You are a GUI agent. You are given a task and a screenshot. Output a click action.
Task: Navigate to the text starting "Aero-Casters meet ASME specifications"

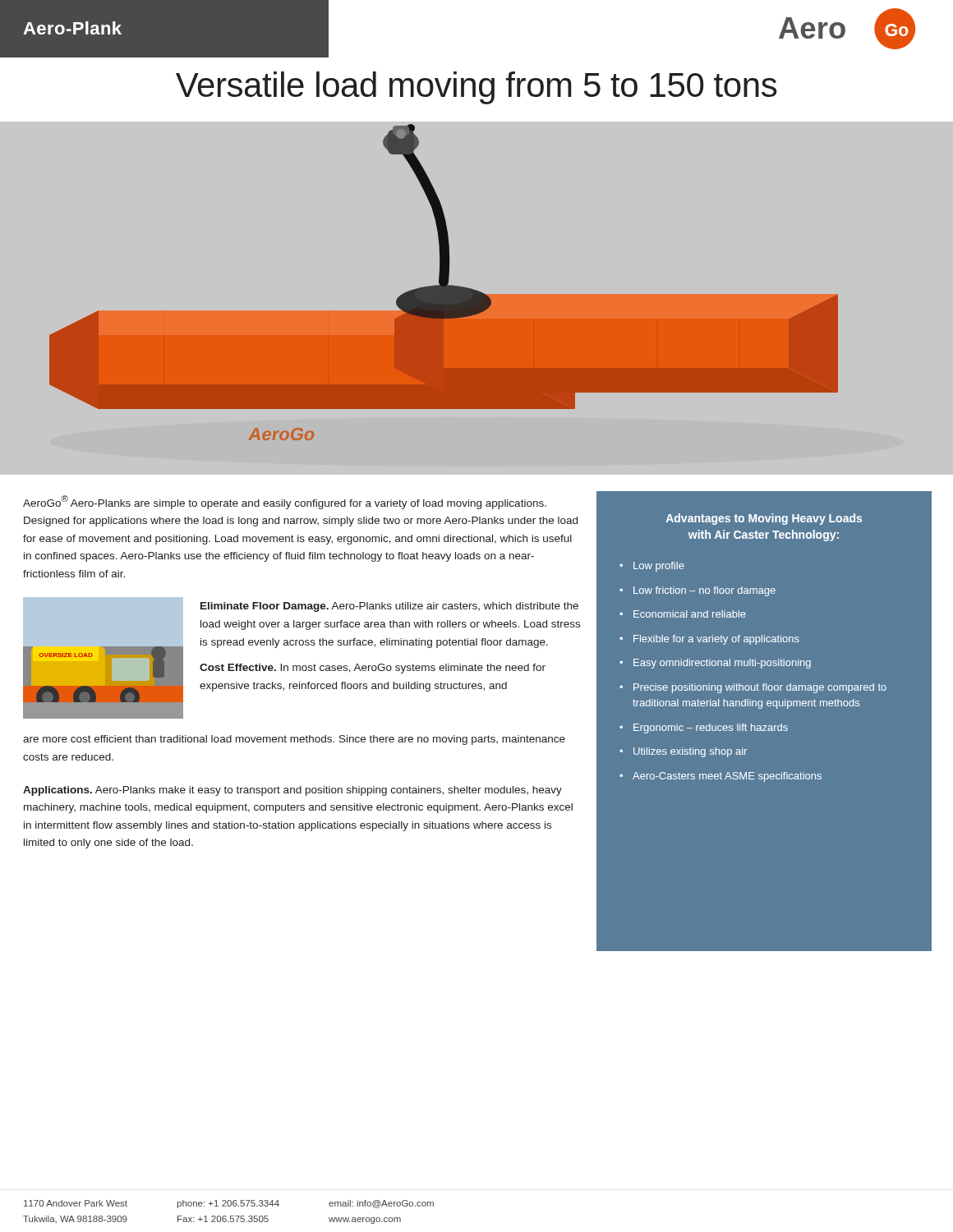pyautogui.click(x=727, y=776)
